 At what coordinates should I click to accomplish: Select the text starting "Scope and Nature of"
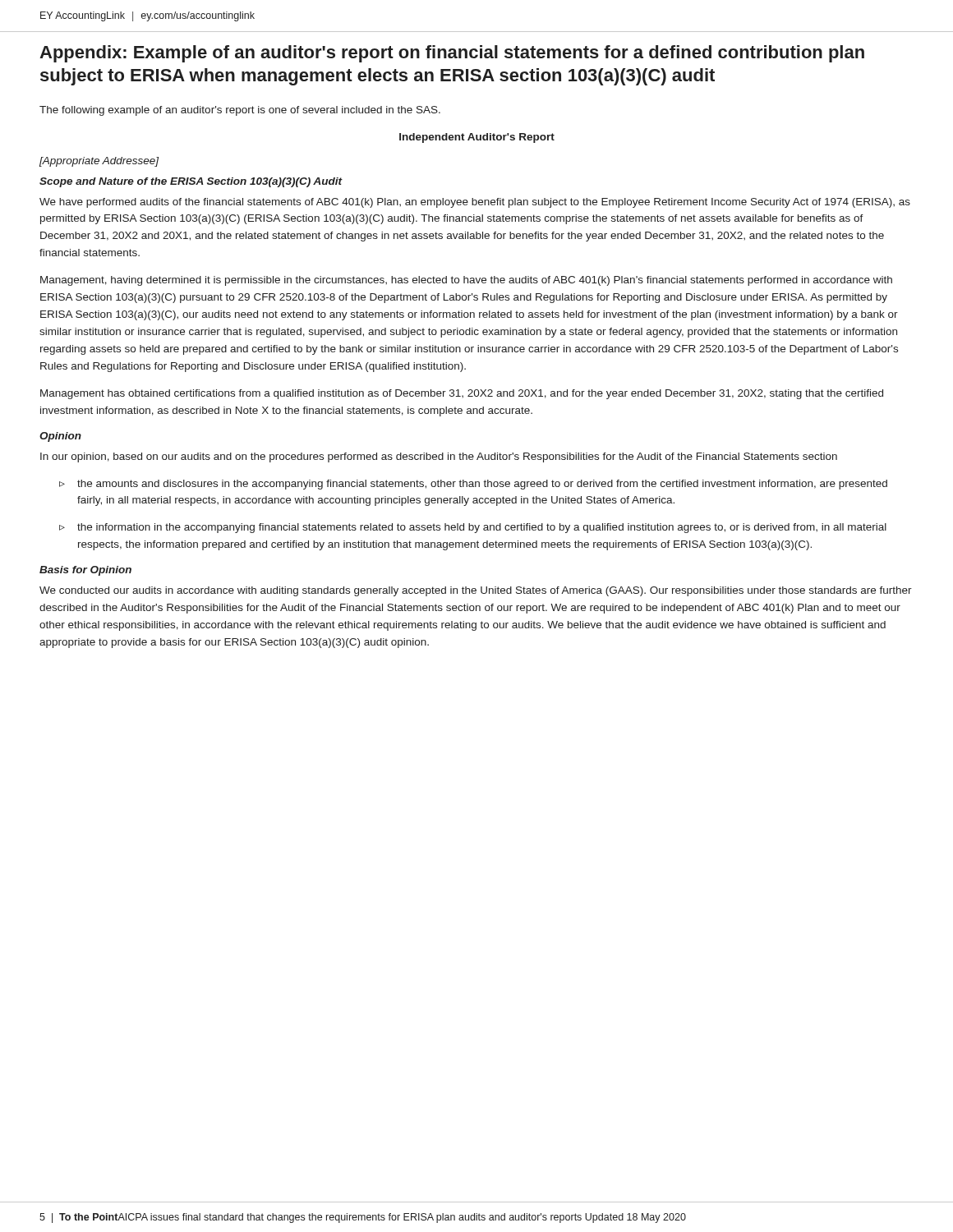191,181
